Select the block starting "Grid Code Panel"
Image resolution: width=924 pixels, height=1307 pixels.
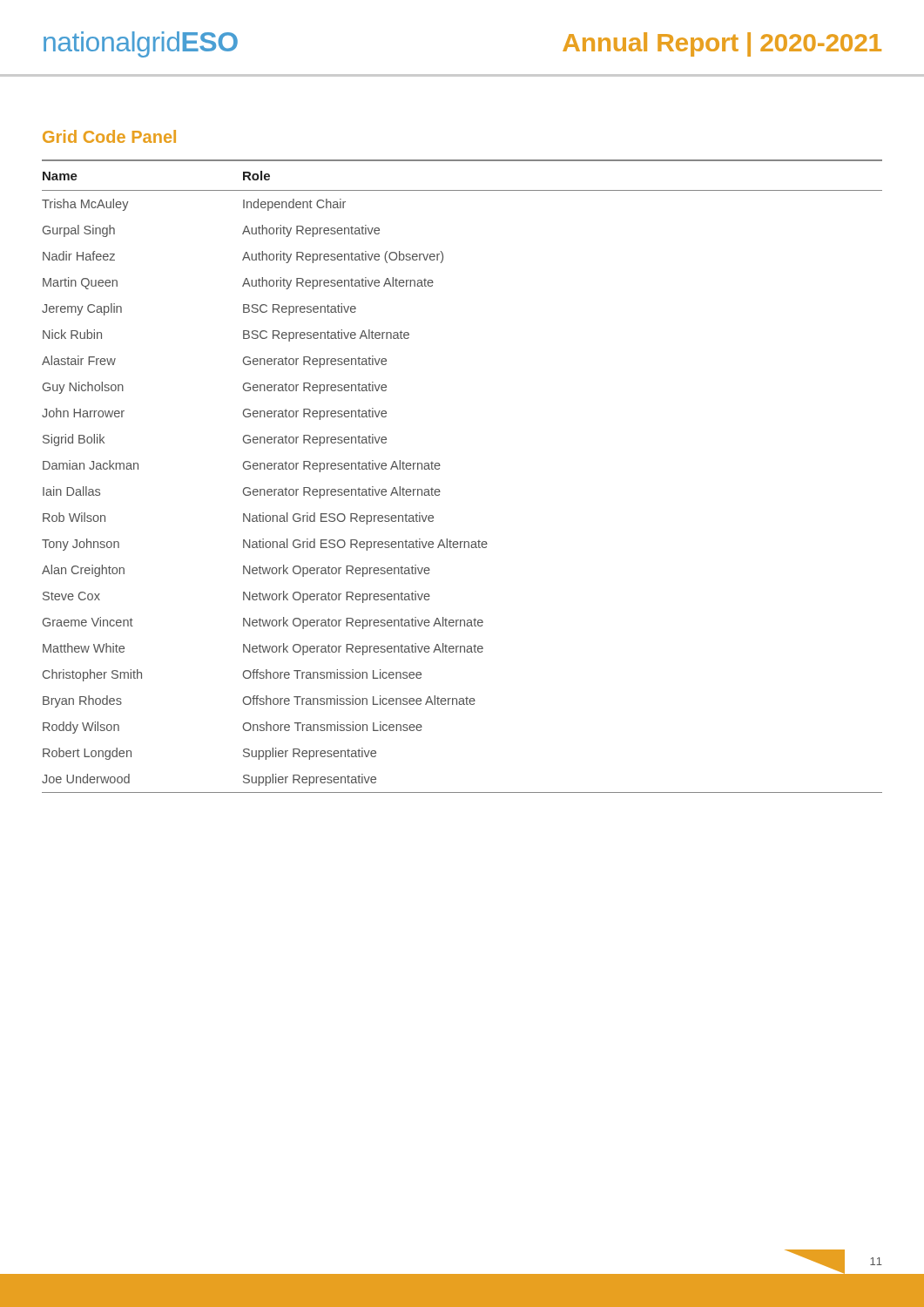point(110,136)
